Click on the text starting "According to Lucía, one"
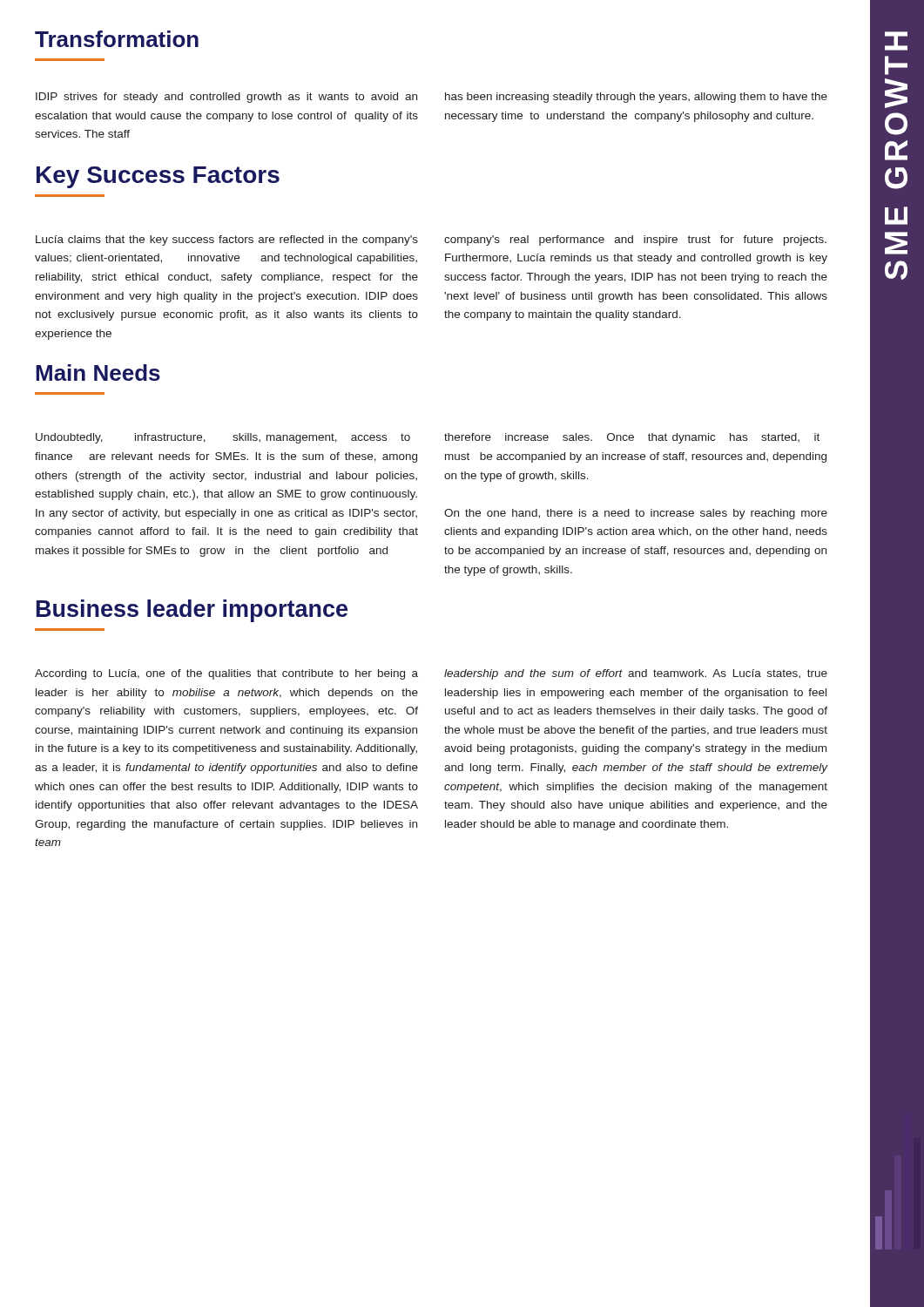The height and width of the screenshot is (1307, 924). pos(225,674)
